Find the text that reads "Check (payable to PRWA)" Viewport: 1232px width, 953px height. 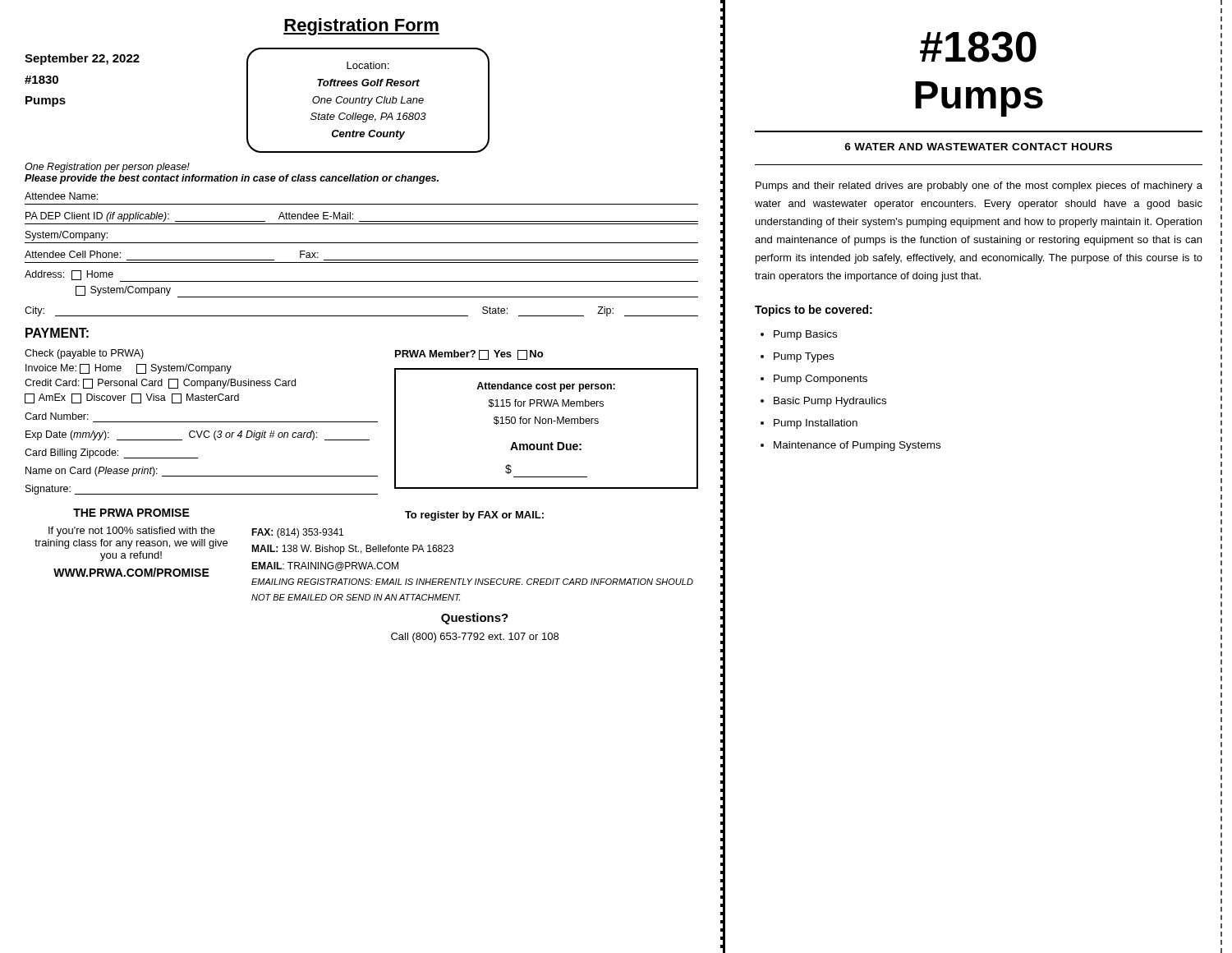click(84, 353)
